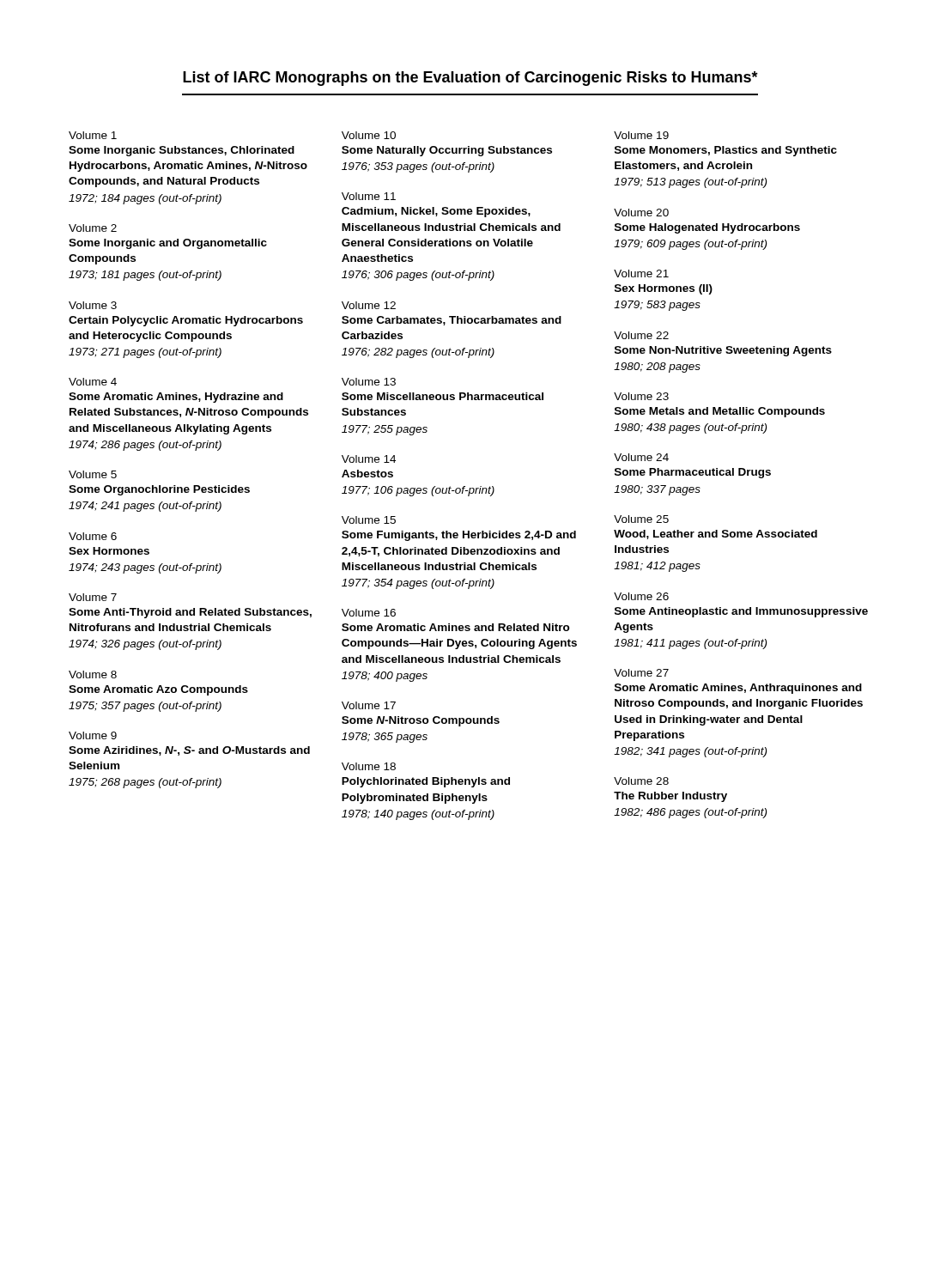Find the block starting "Volume 9 Some"
This screenshot has height=1288, width=940.
coord(197,760)
